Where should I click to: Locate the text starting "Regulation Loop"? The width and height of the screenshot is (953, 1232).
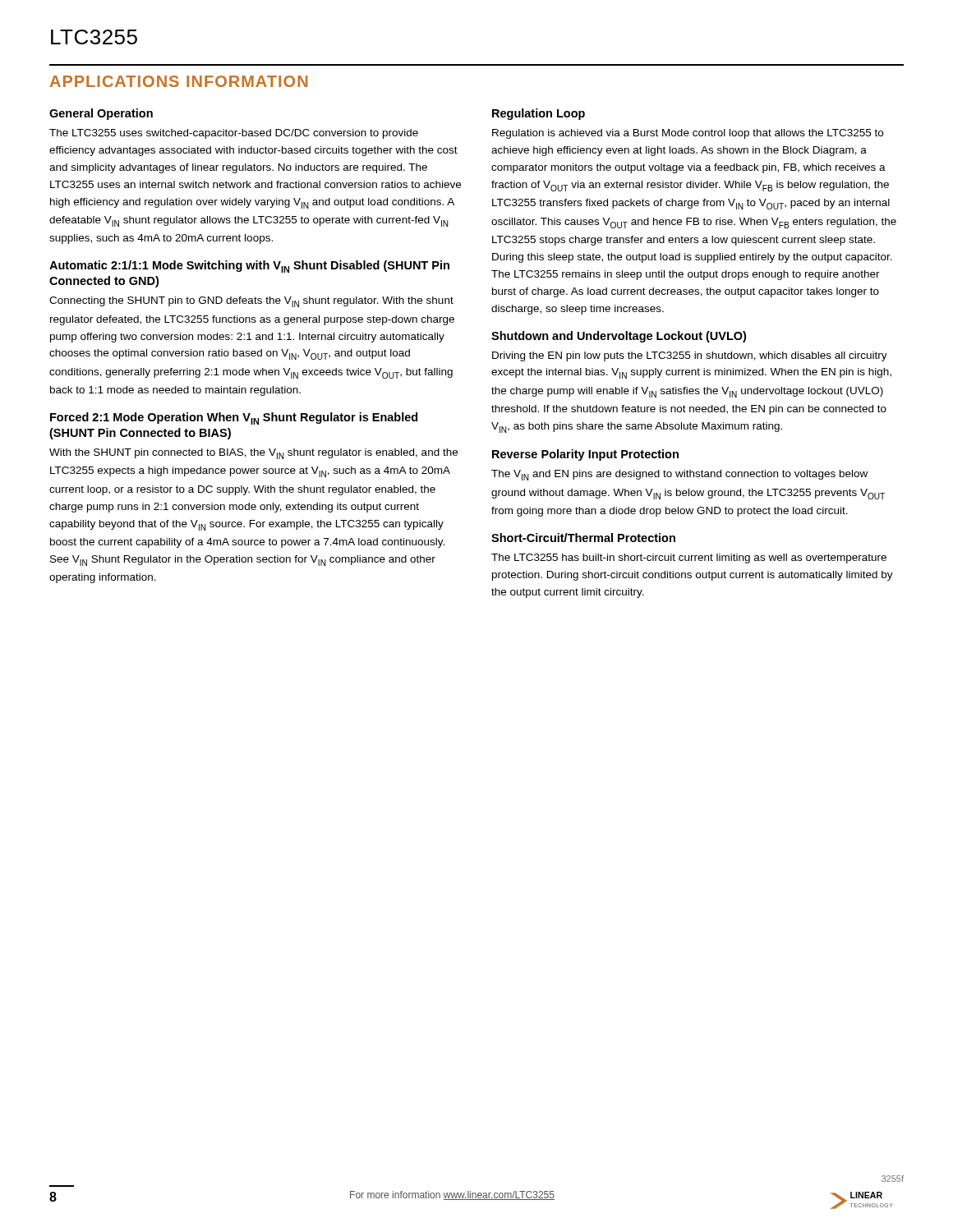pyautogui.click(x=538, y=113)
